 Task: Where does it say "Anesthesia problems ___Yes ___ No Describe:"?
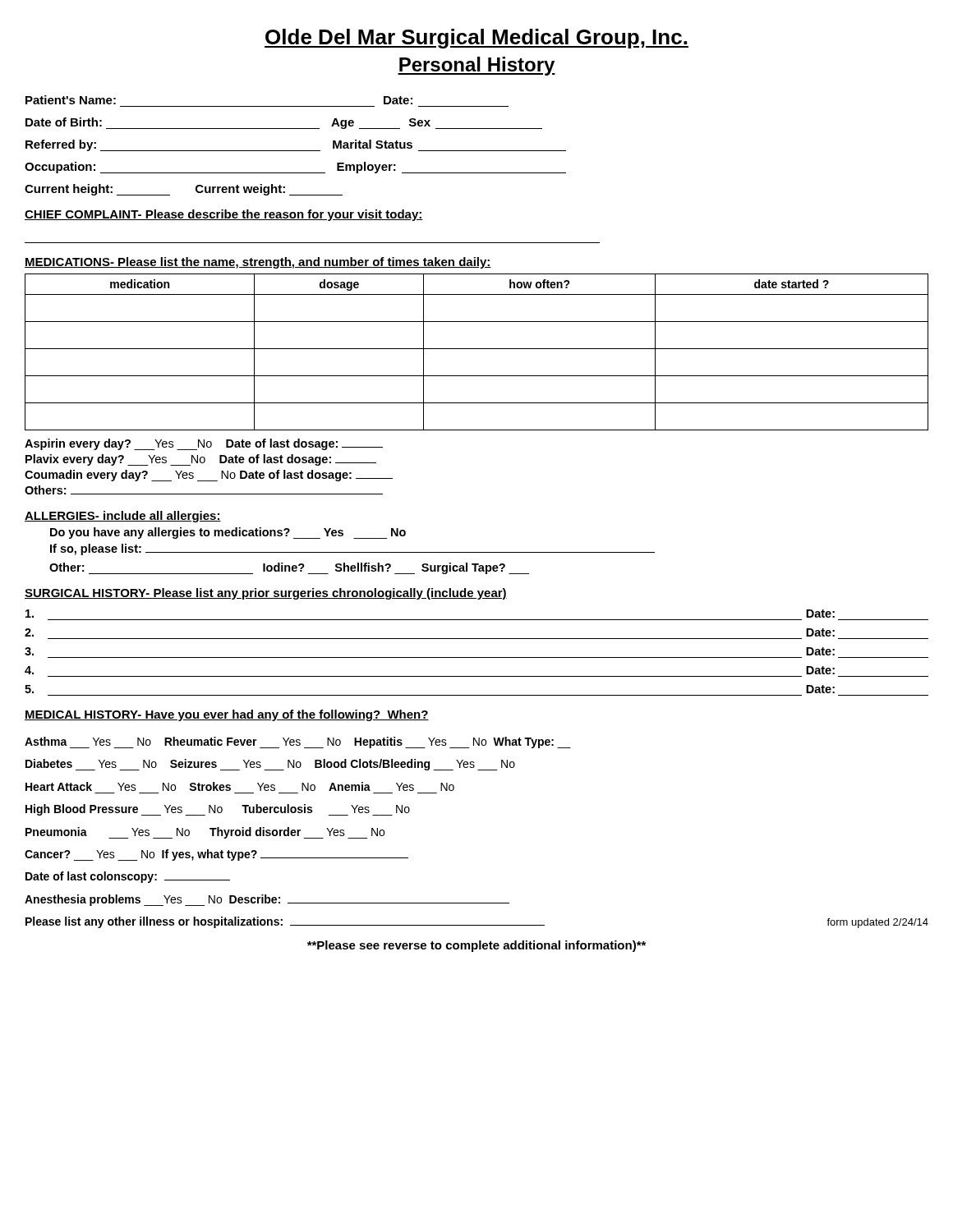pos(267,899)
